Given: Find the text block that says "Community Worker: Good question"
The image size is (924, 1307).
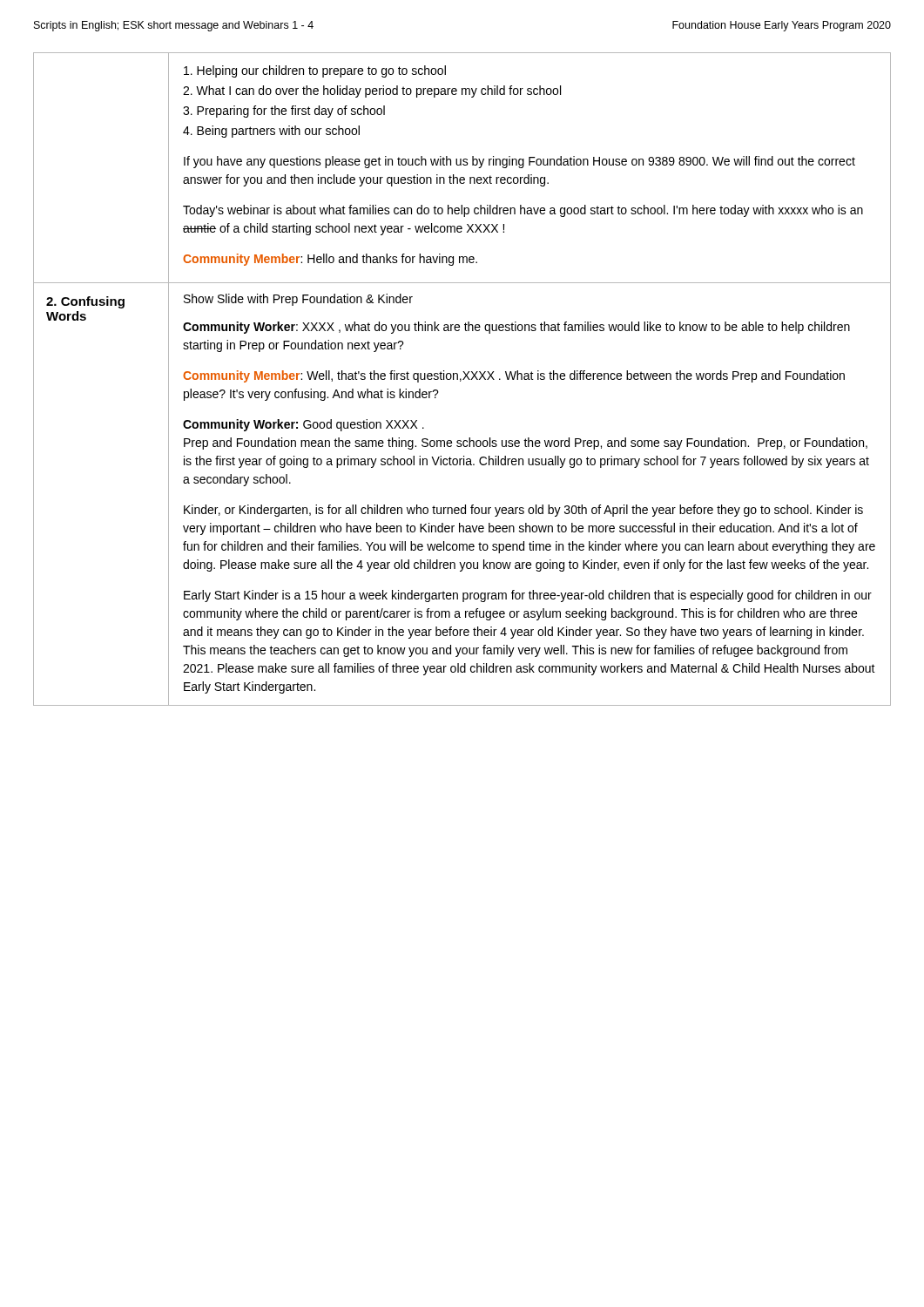Looking at the screenshot, I should 526,452.
